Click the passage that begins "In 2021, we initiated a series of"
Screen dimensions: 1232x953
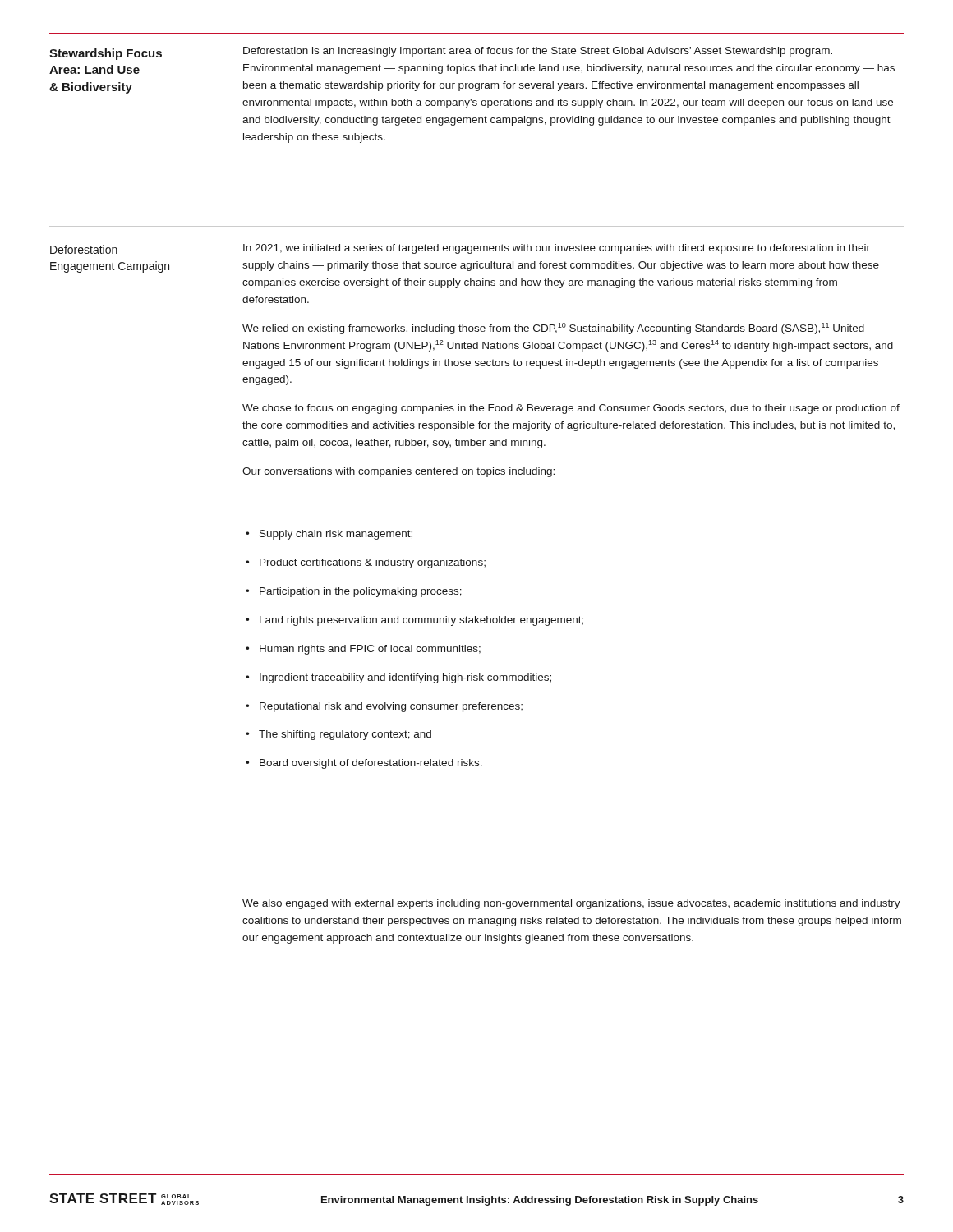pos(573,360)
